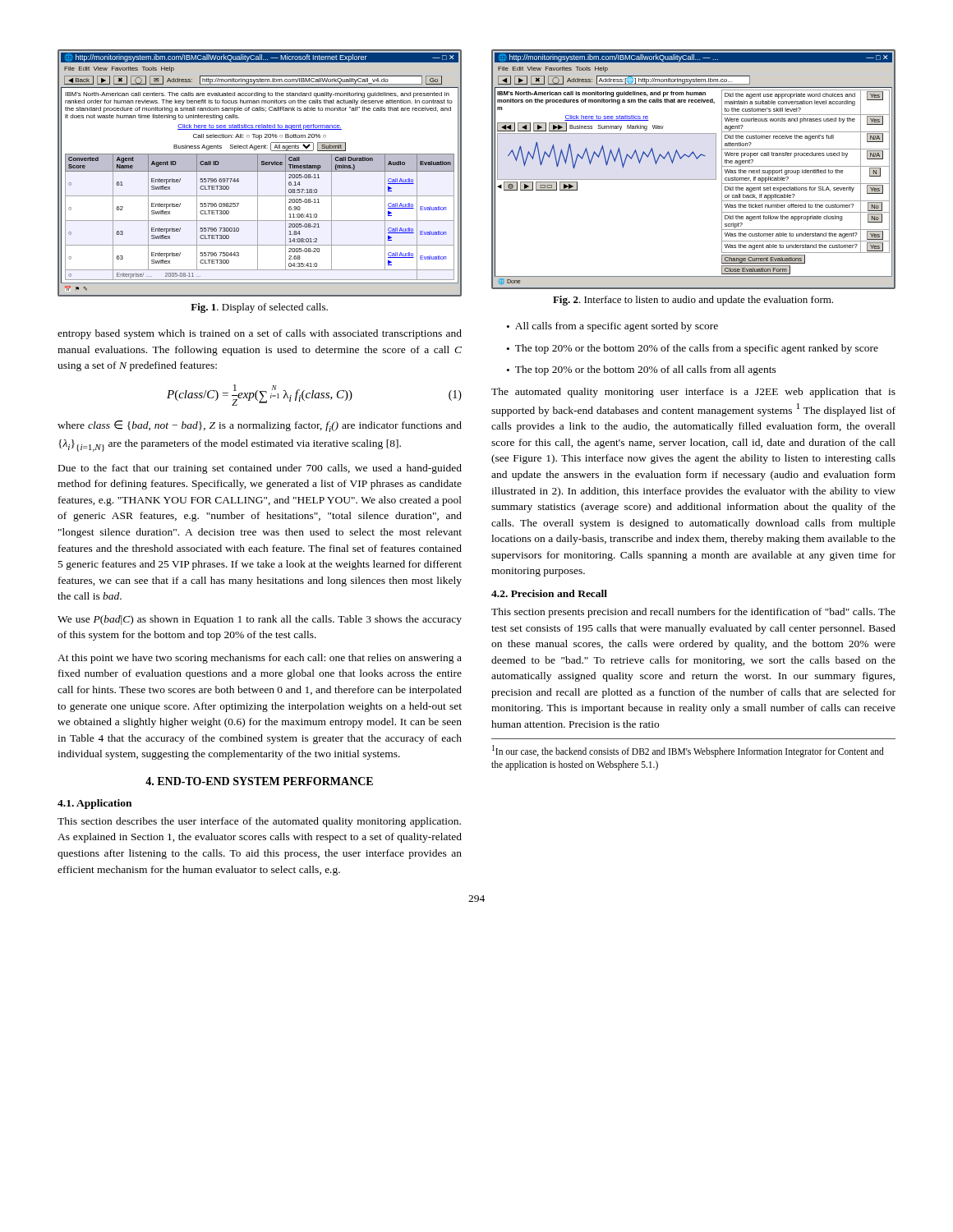
Task: Locate the text starting "4.2. Precision and"
Action: pyautogui.click(x=549, y=593)
